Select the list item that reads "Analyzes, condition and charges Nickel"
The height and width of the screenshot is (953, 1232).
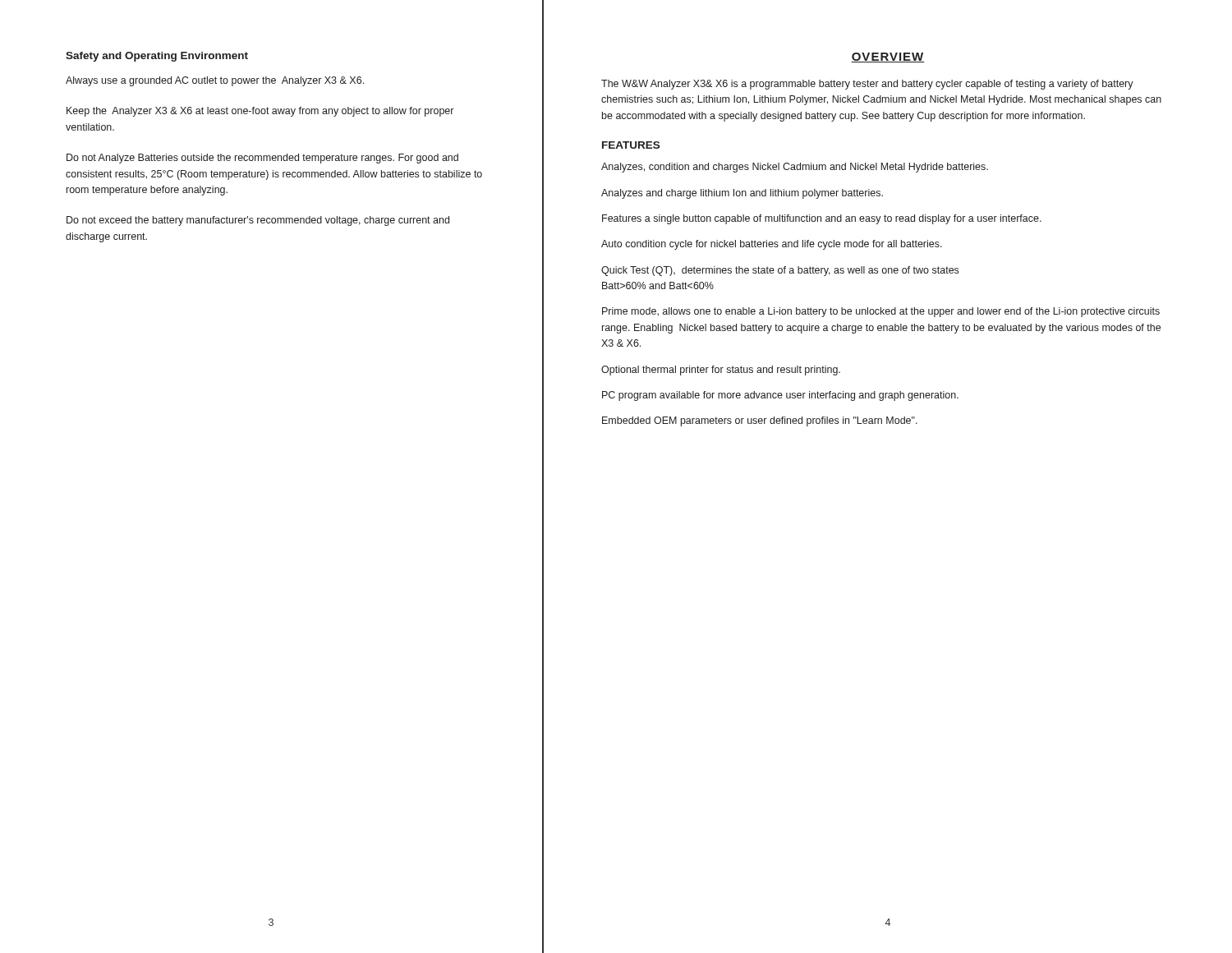click(795, 167)
